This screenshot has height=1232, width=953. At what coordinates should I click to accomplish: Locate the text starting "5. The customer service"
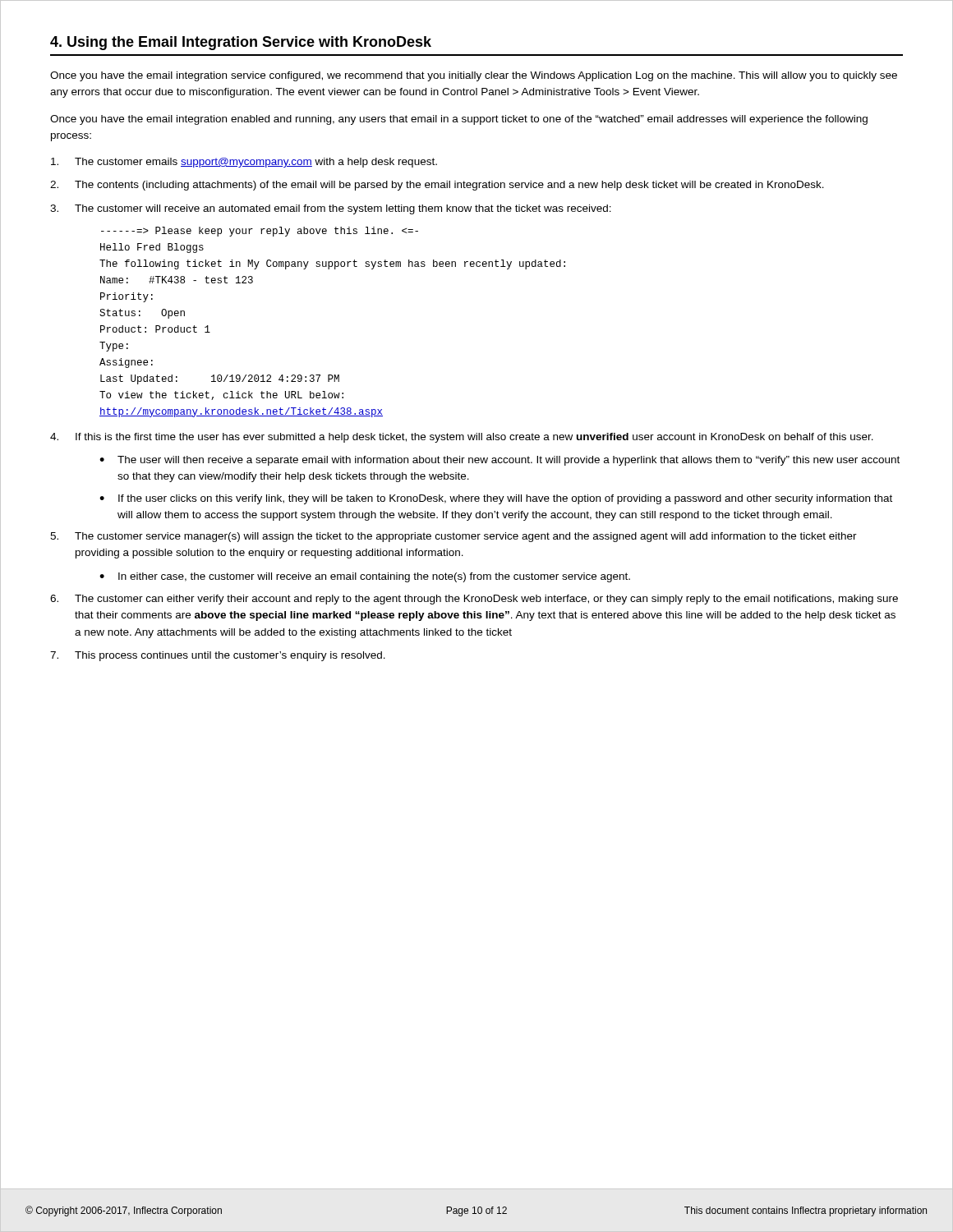click(476, 545)
